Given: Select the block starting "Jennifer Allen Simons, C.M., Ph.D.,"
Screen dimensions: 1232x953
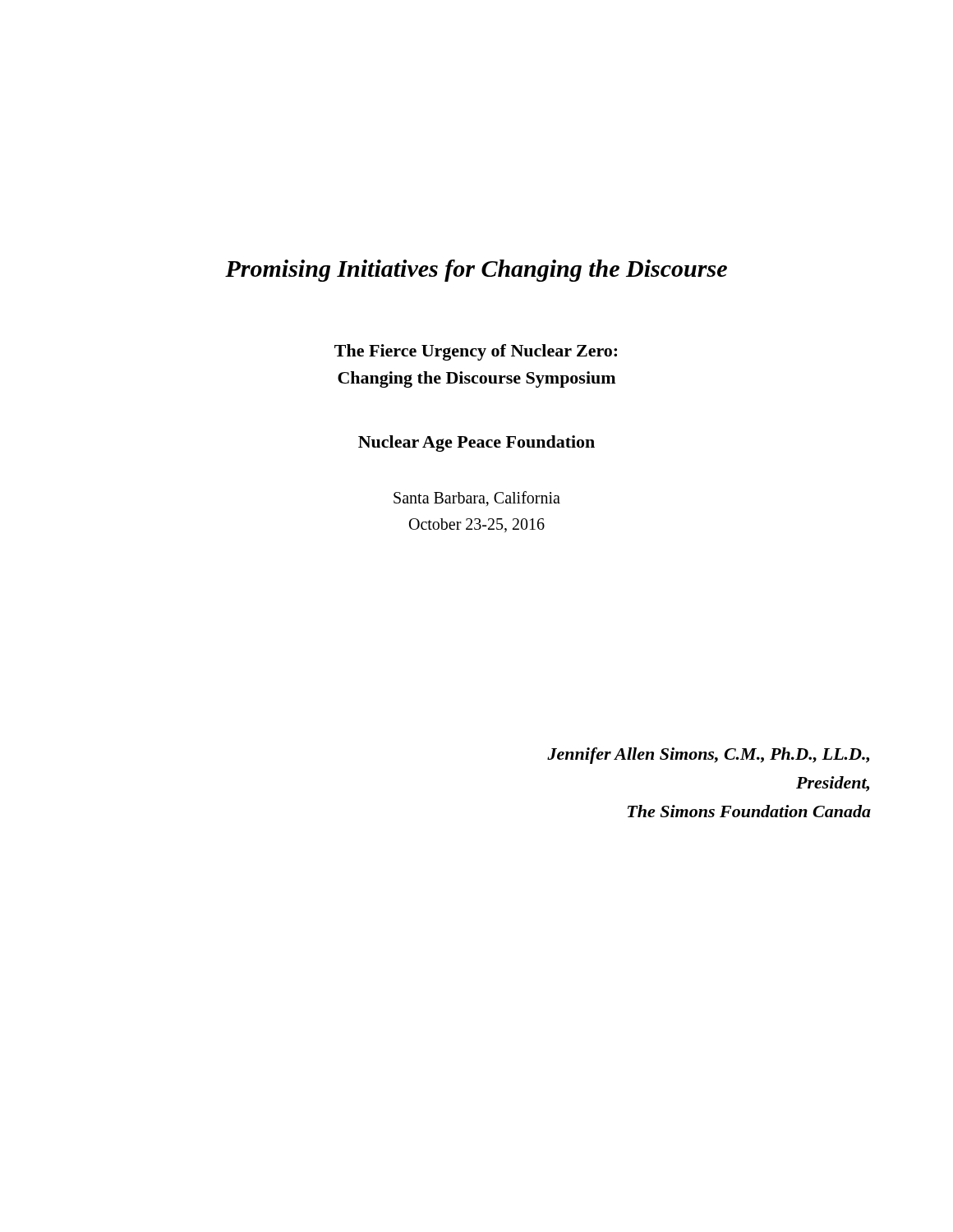Looking at the screenshot, I should pos(708,756).
